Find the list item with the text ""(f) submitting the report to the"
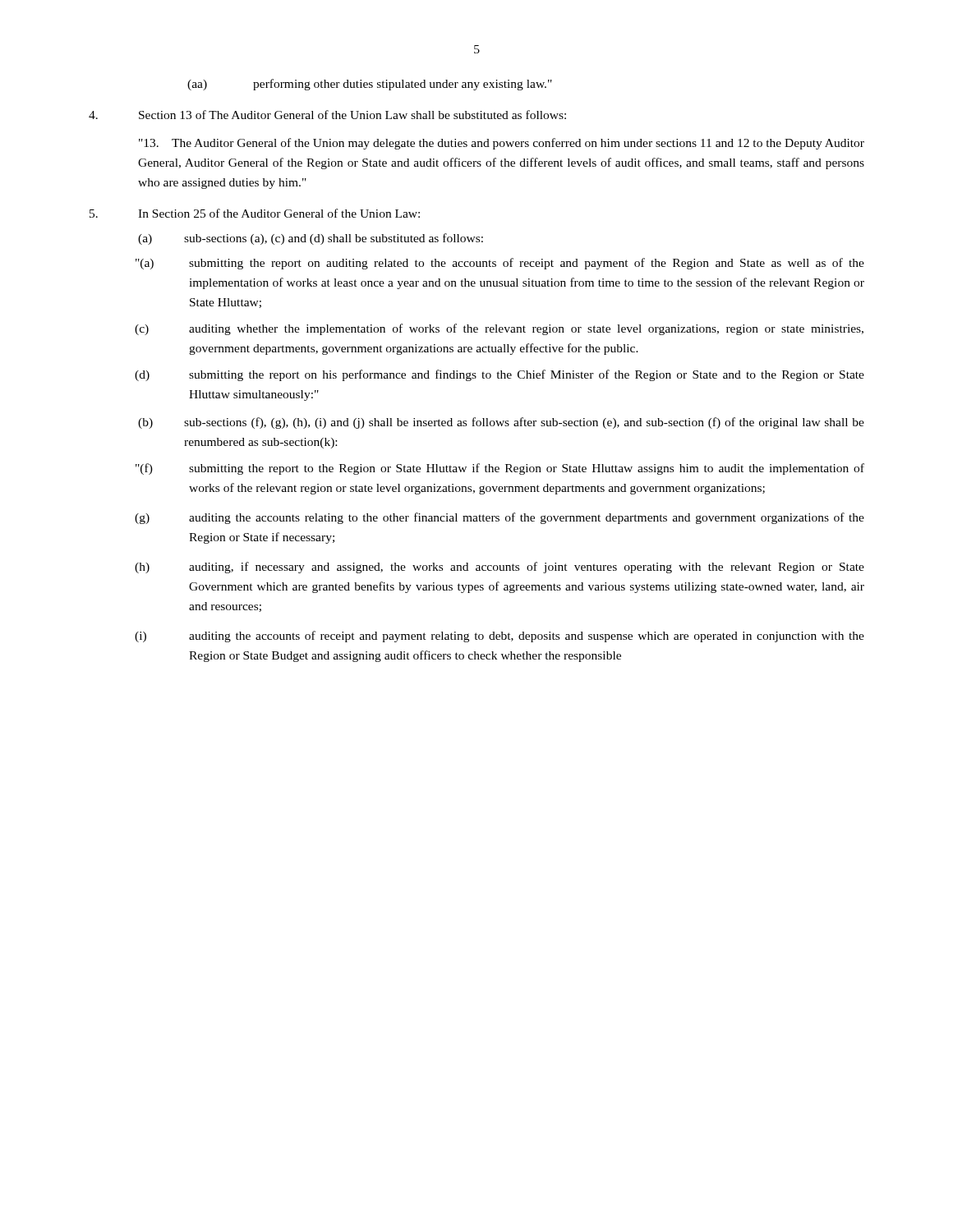 coord(500,478)
